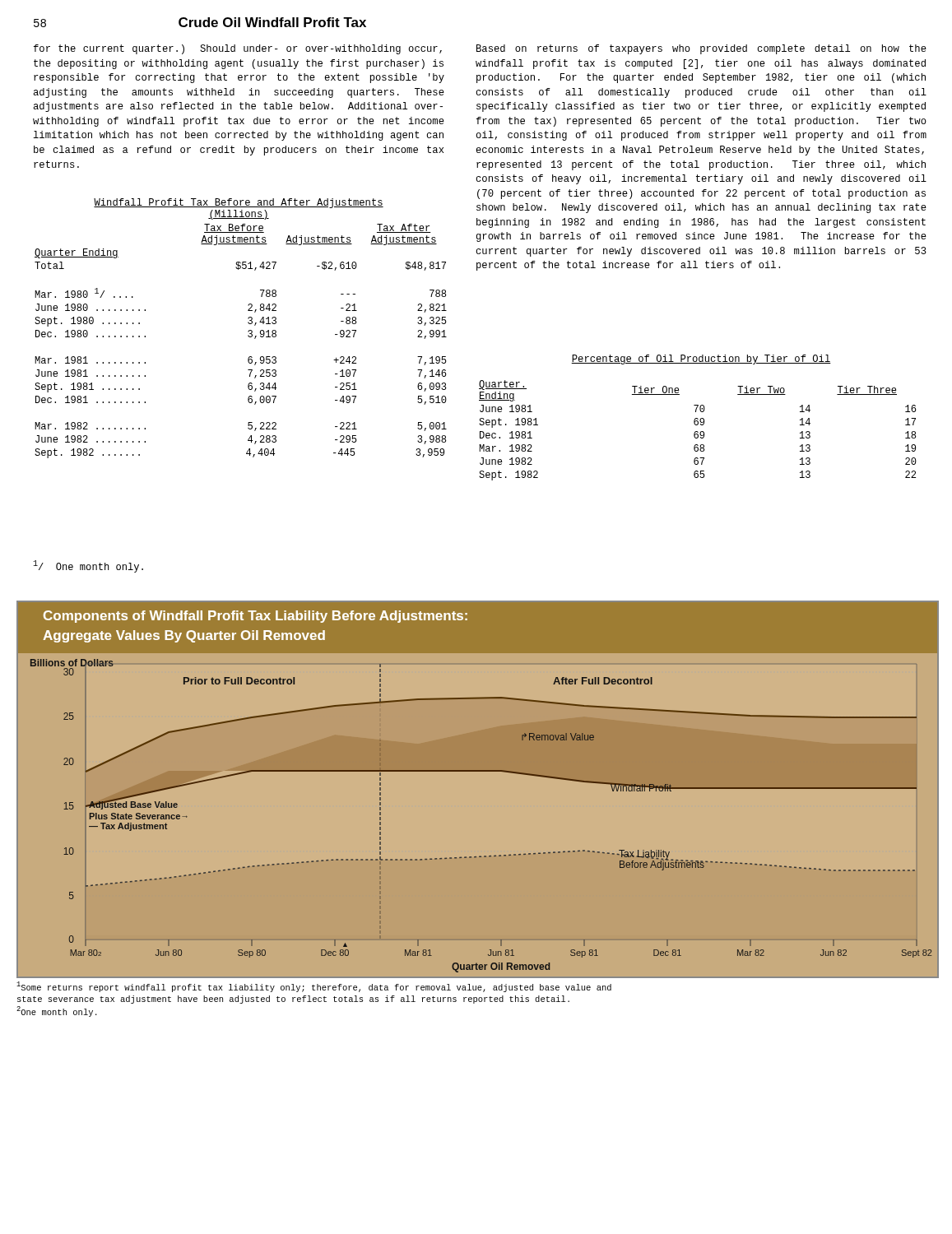The image size is (952, 1234).
Task: Where is the caption that starts "Percentage of Oil Production by Tier"?
Action: click(x=701, y=360)
